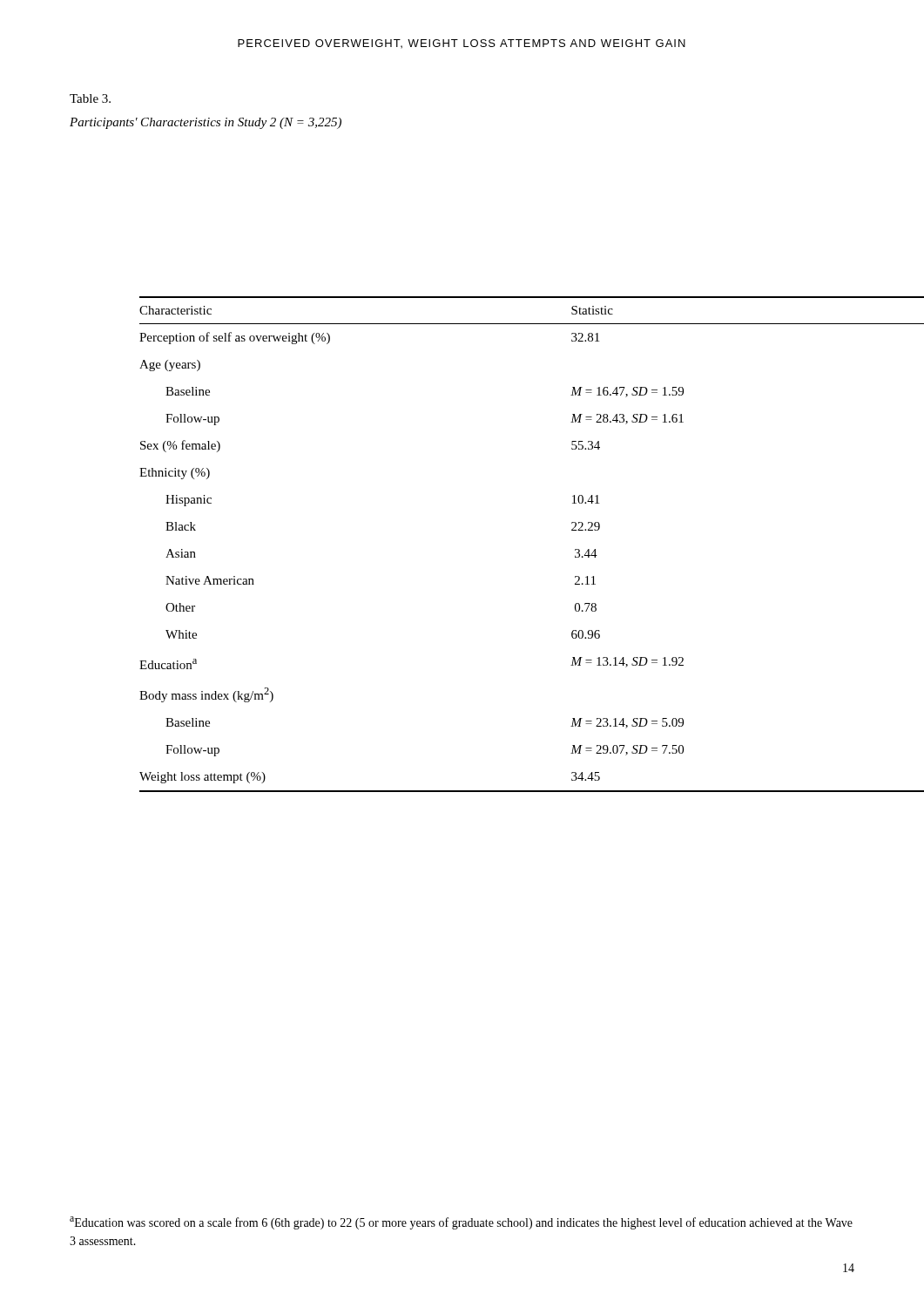Select a footnote
924x1307 pixels.
coord(462,1231)
